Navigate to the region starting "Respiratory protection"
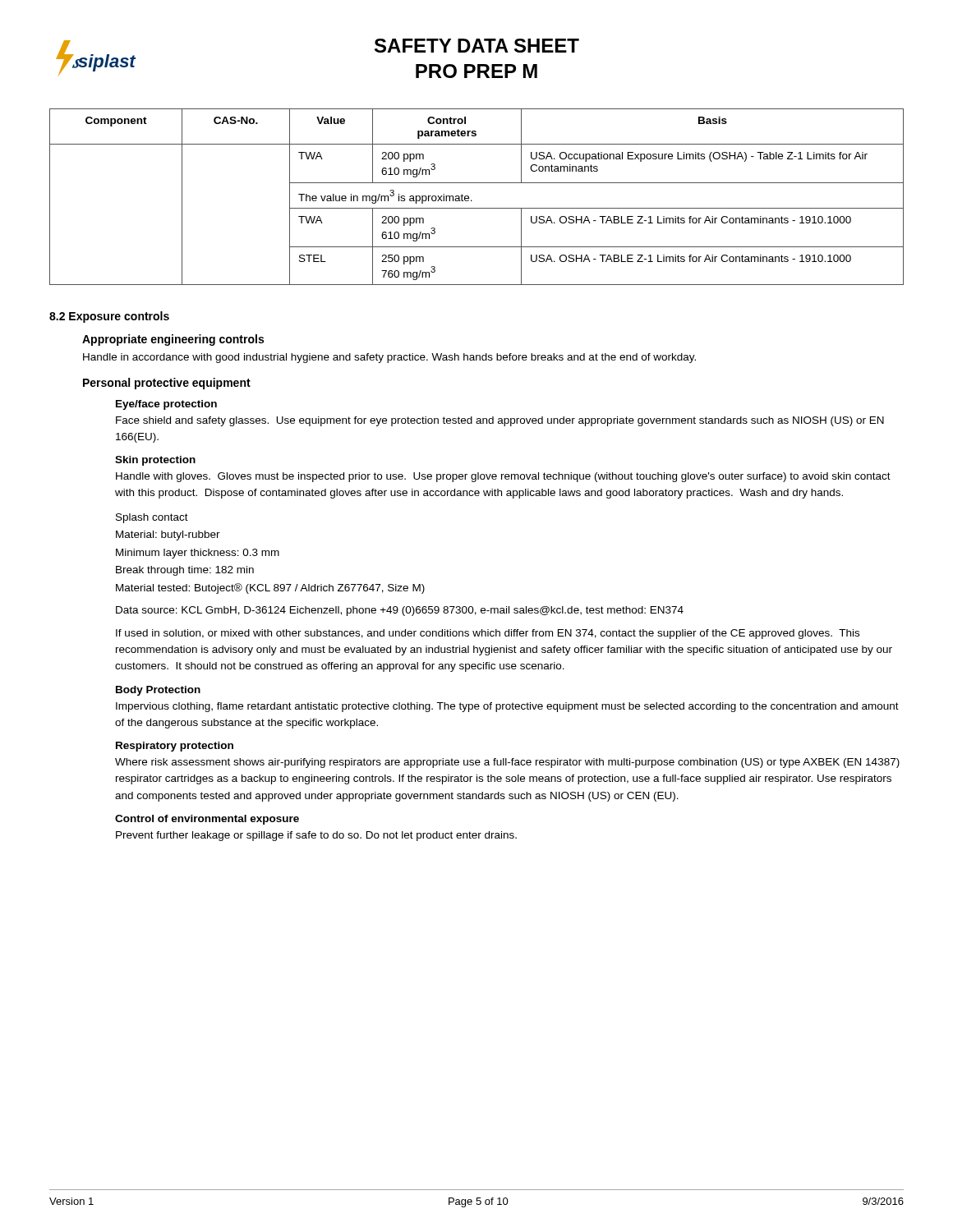953x1232 pixels. (x=174, y=745)
